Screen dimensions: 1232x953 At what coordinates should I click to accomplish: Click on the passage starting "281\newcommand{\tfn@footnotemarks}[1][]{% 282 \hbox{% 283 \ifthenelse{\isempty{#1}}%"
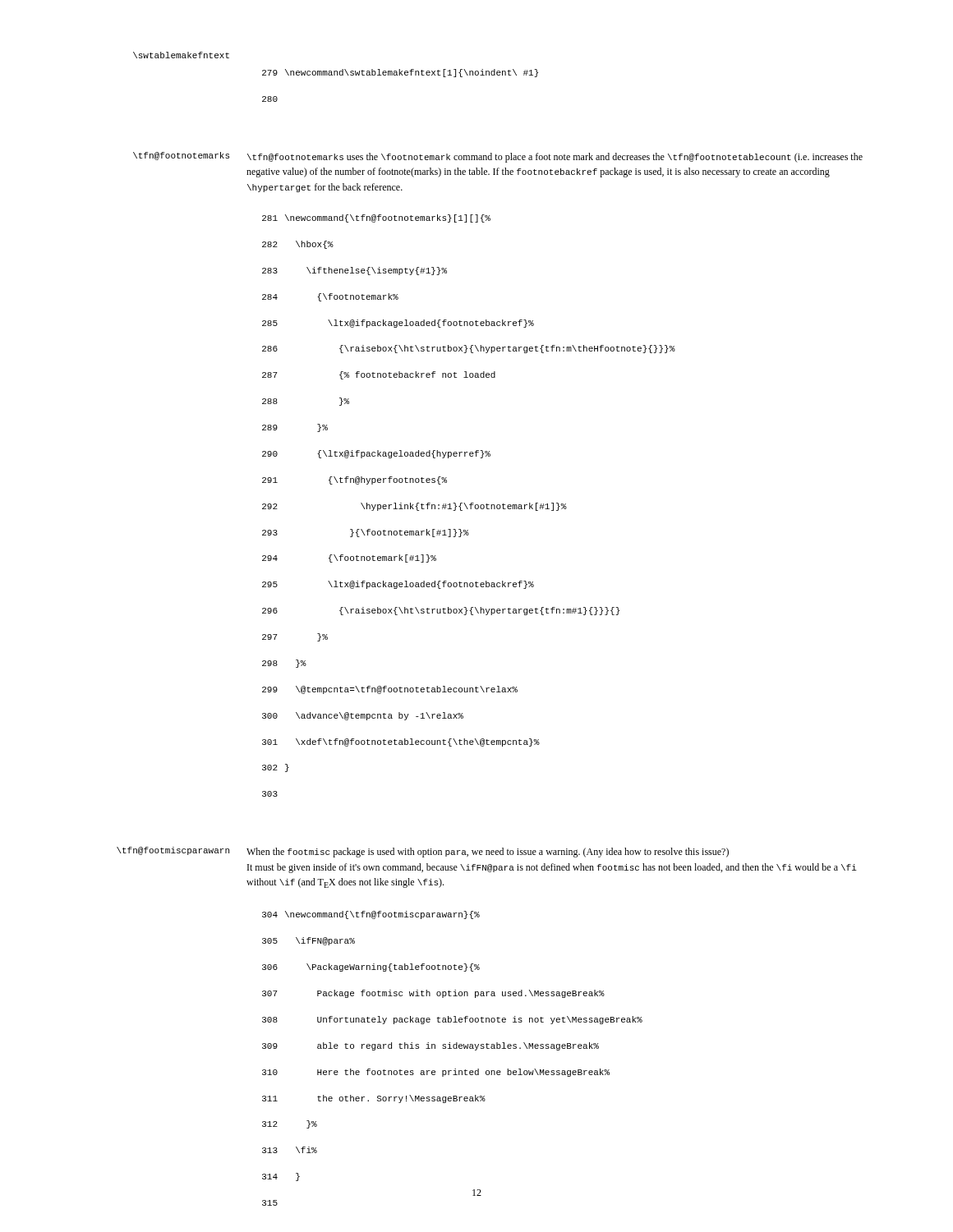[567, 519]
